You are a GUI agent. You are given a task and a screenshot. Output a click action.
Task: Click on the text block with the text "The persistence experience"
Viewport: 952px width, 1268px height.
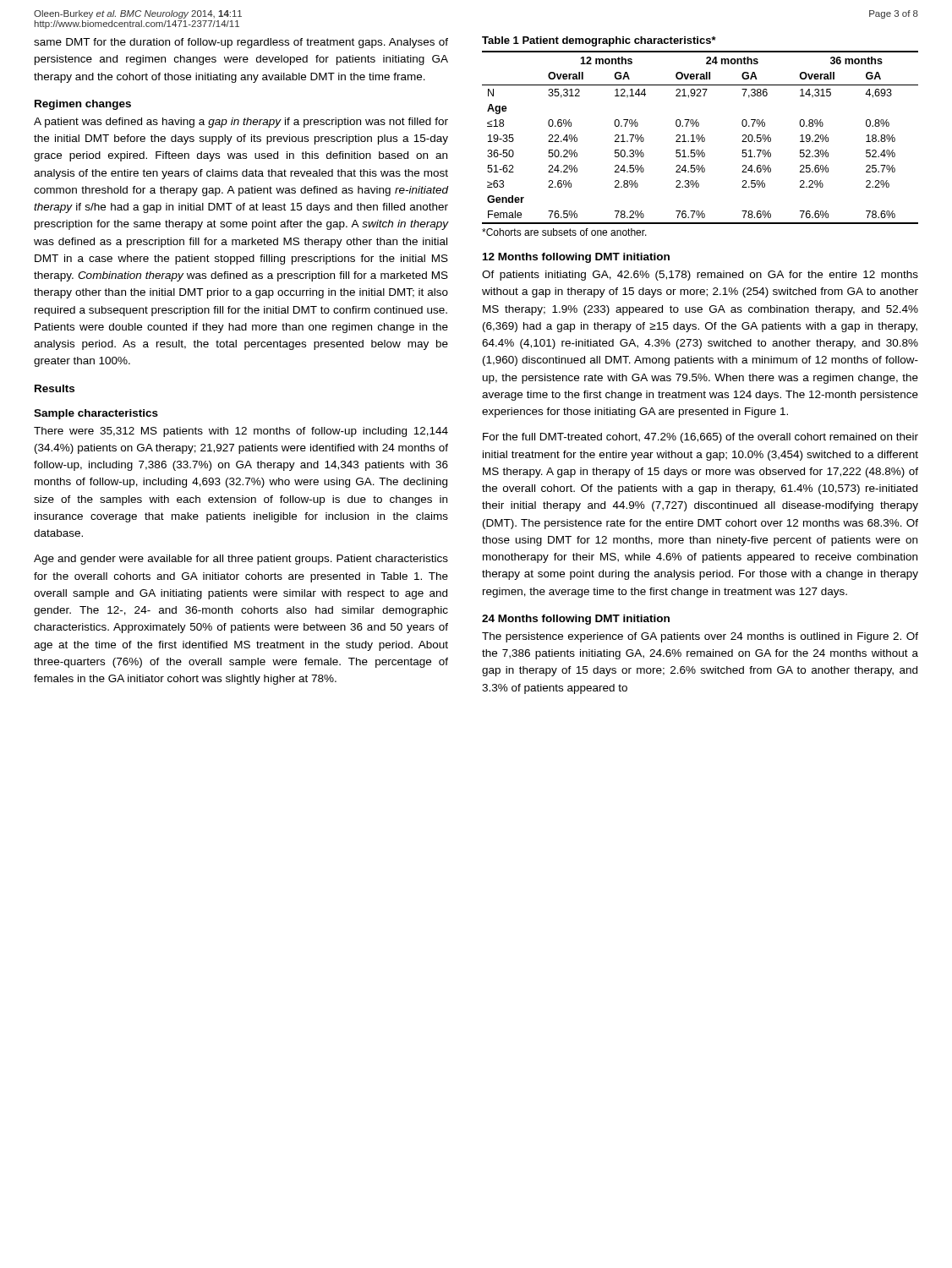click(x=700, y=662)
